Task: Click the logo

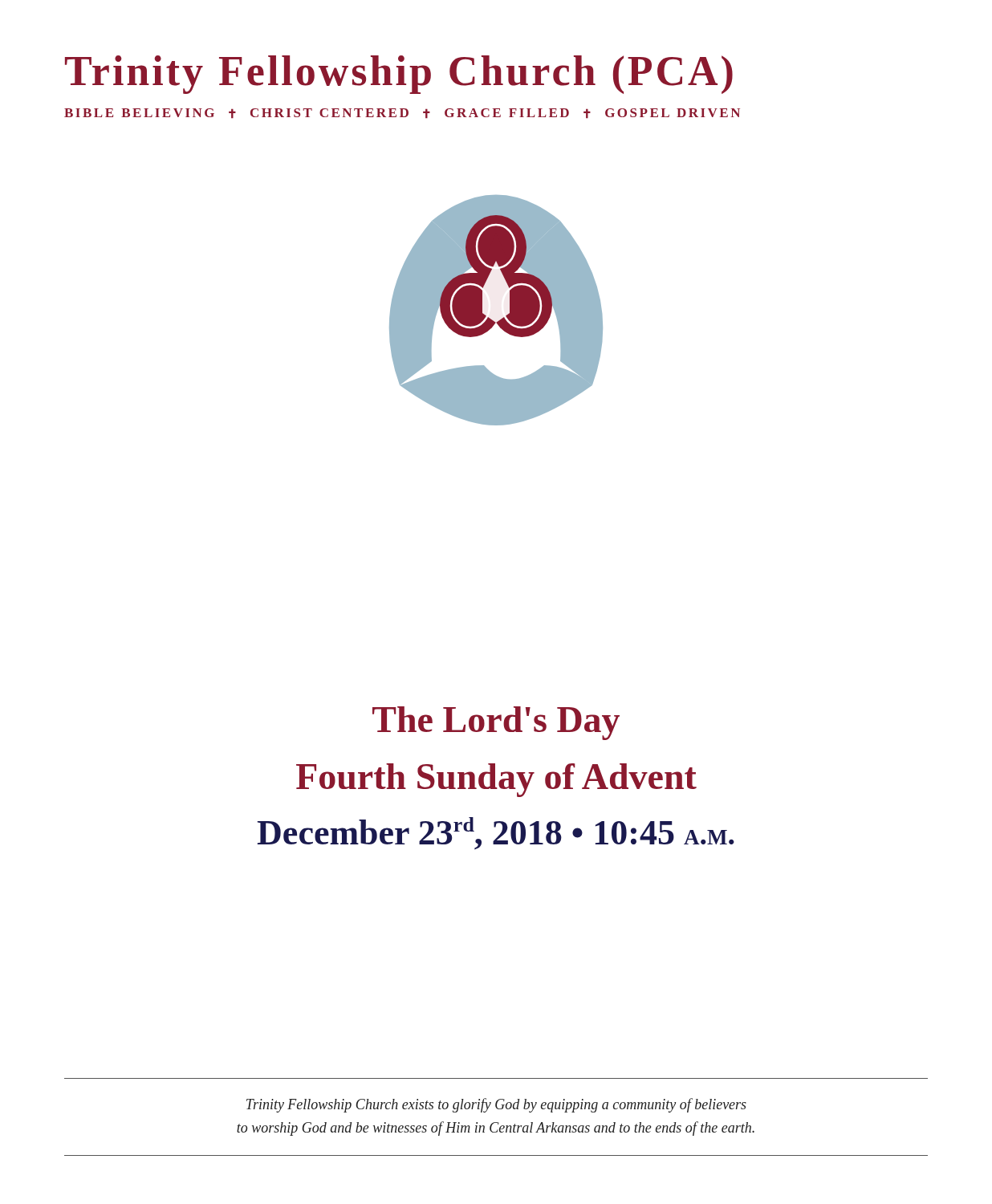Action: point(496,285)
